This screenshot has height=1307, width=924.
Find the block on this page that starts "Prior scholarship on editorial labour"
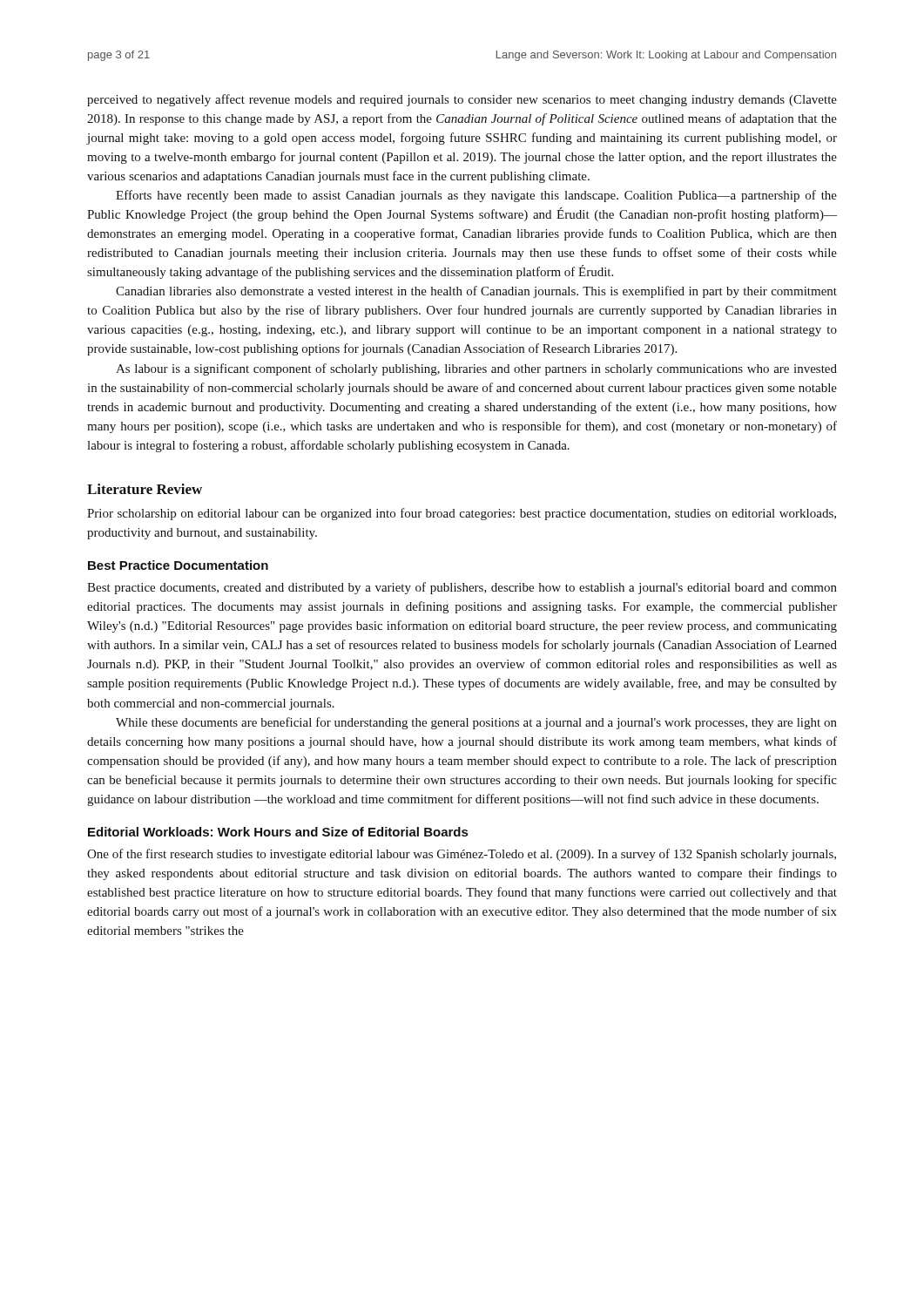tap(462, 523)
